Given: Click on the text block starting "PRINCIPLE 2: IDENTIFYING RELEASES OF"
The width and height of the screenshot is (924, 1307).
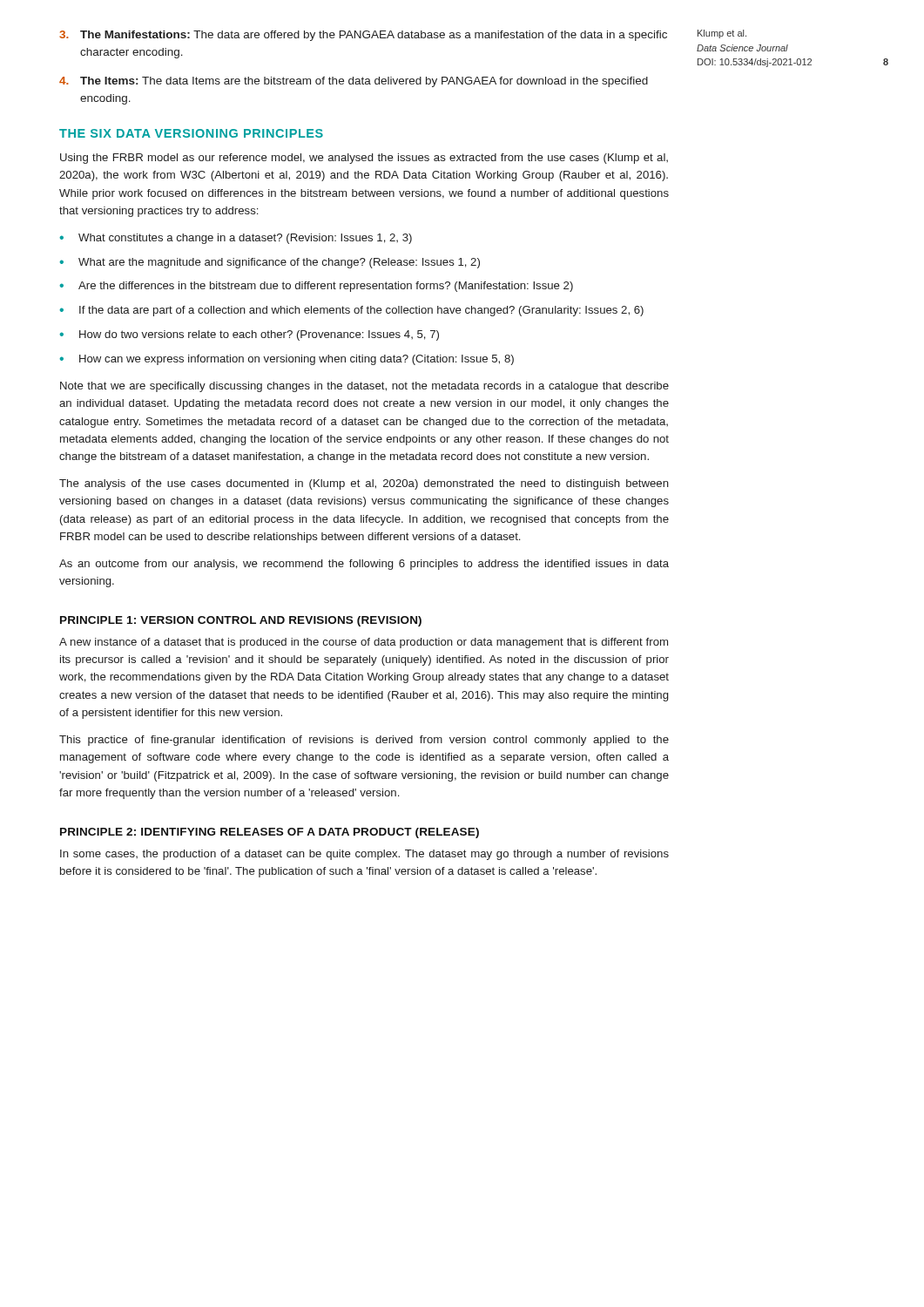Looking at the screenshot, I should (269, 831).
